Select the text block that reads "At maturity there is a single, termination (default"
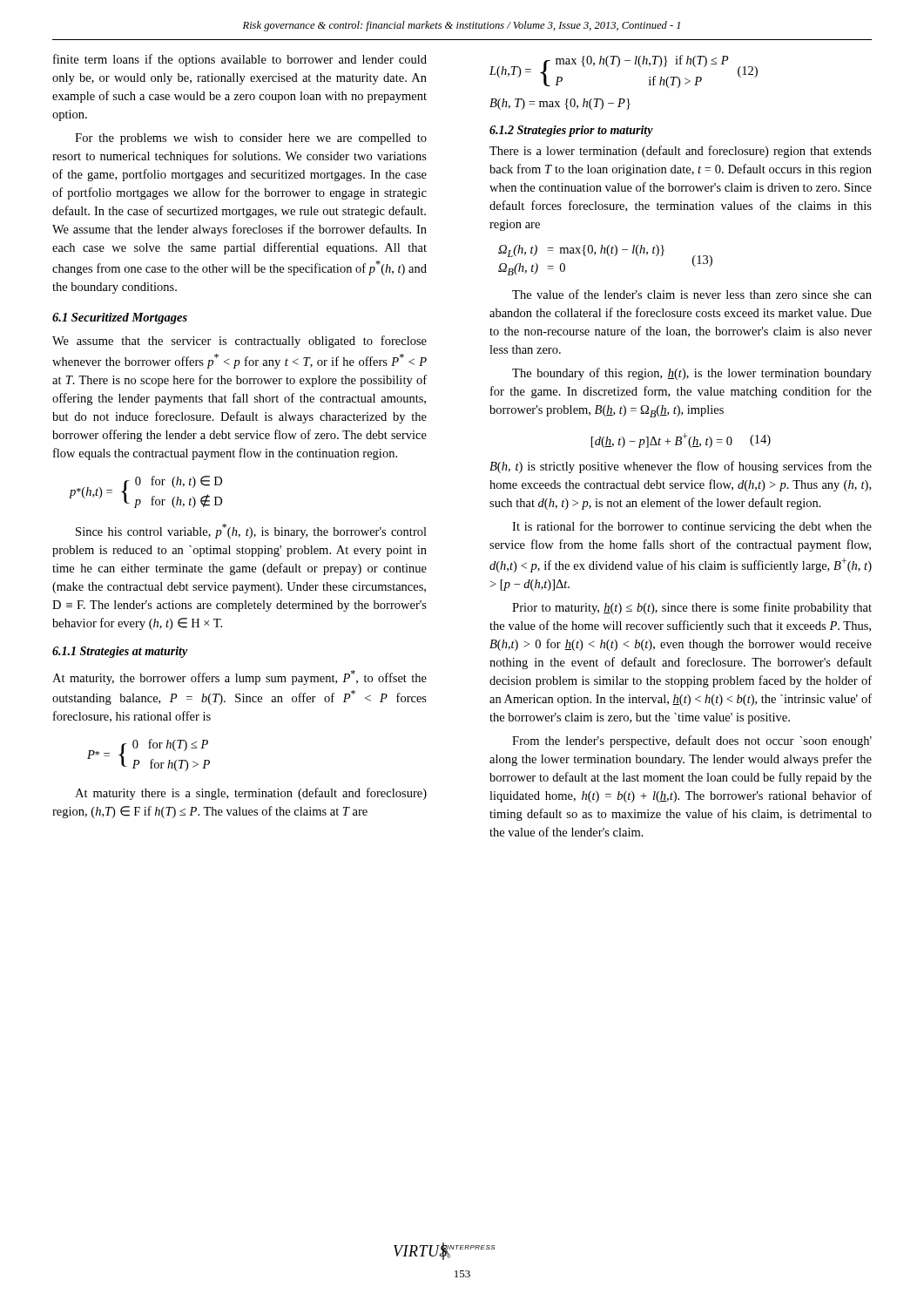The width and height of the screenshot is (924, 1307). click(240, 802)
